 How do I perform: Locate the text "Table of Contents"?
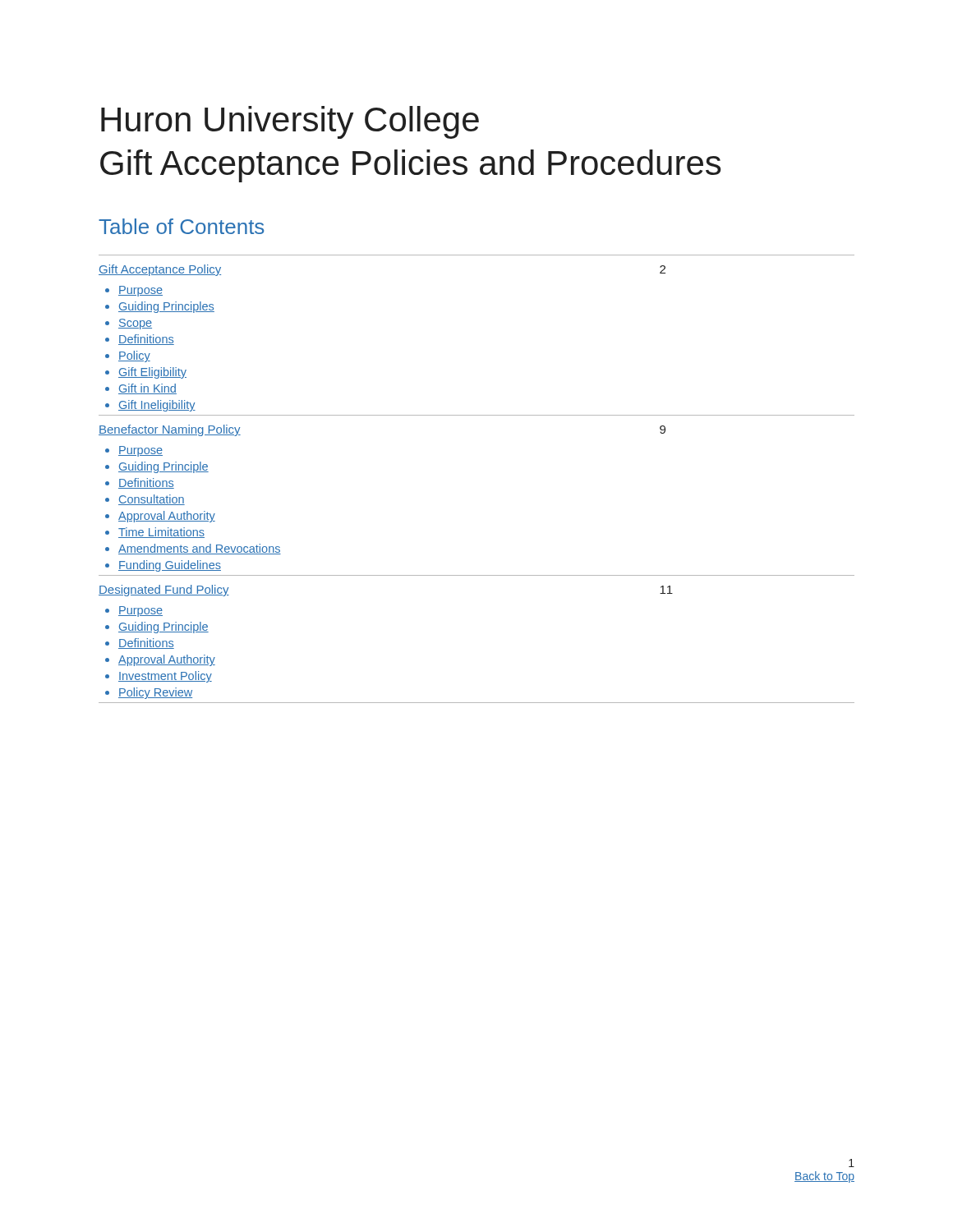pos(182,227)
